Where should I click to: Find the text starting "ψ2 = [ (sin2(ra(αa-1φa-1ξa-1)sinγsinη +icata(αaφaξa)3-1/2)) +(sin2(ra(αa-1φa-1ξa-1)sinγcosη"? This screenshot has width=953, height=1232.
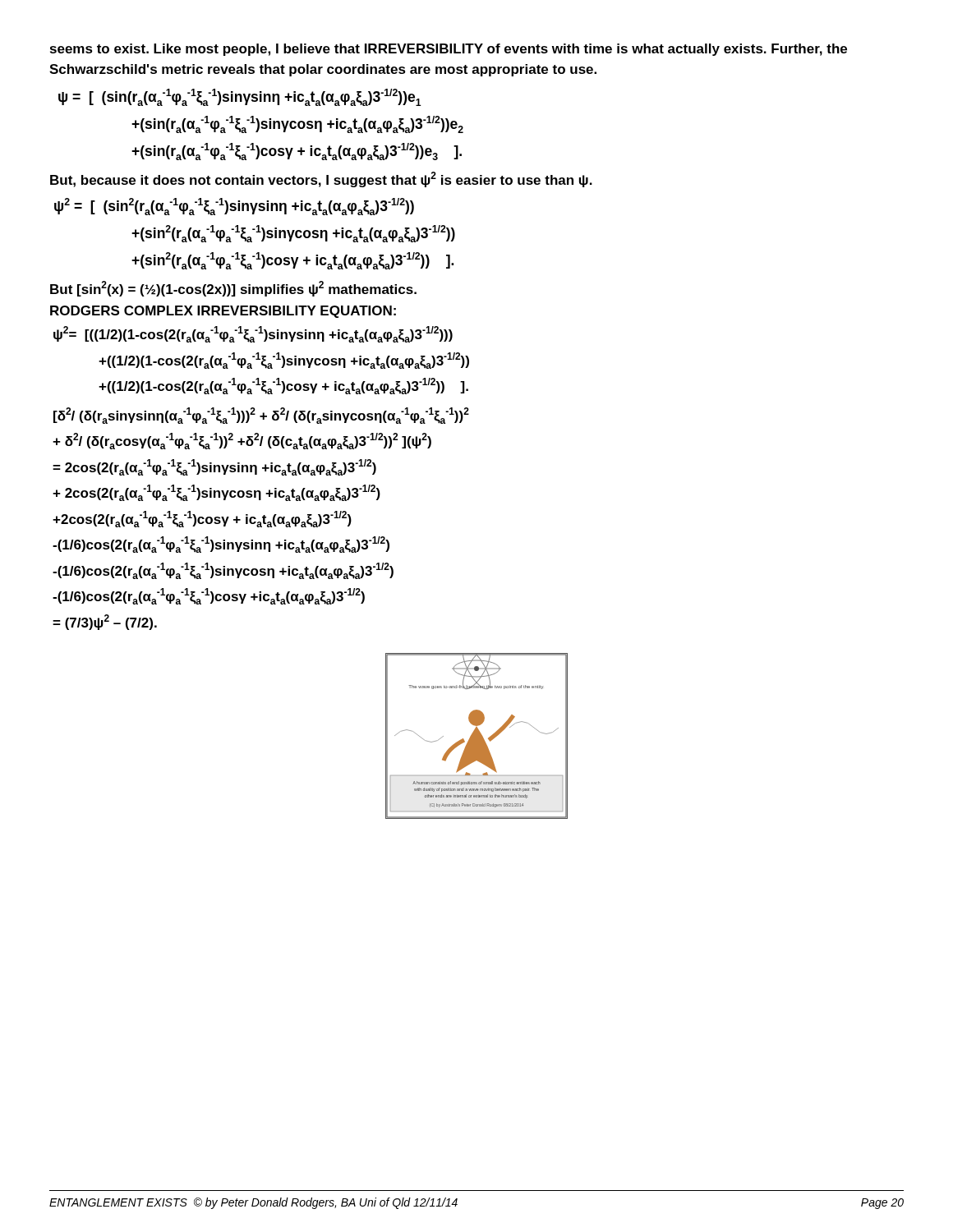tap(254, 234)
